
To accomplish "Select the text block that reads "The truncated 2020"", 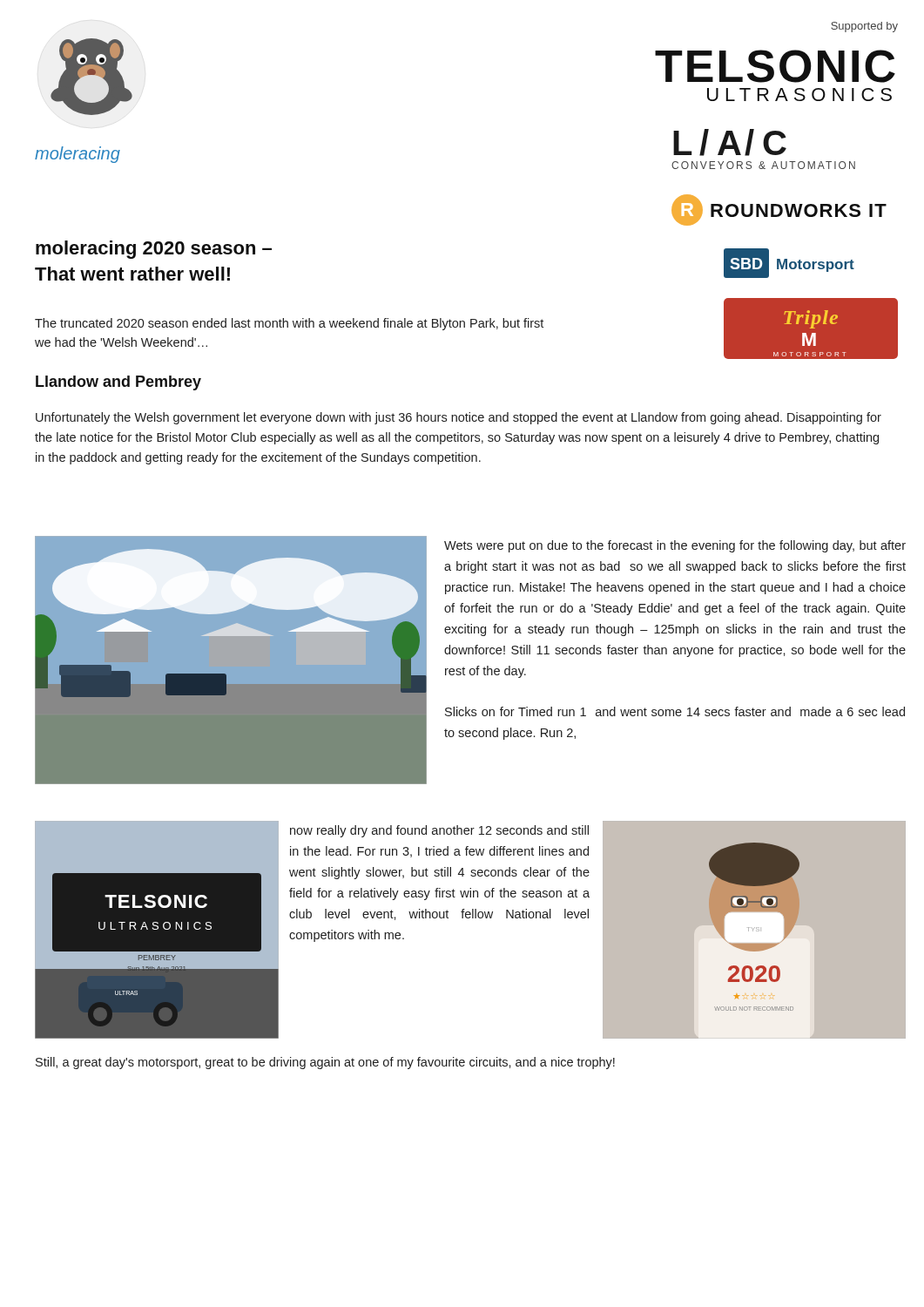I will [x=289, y=333].
